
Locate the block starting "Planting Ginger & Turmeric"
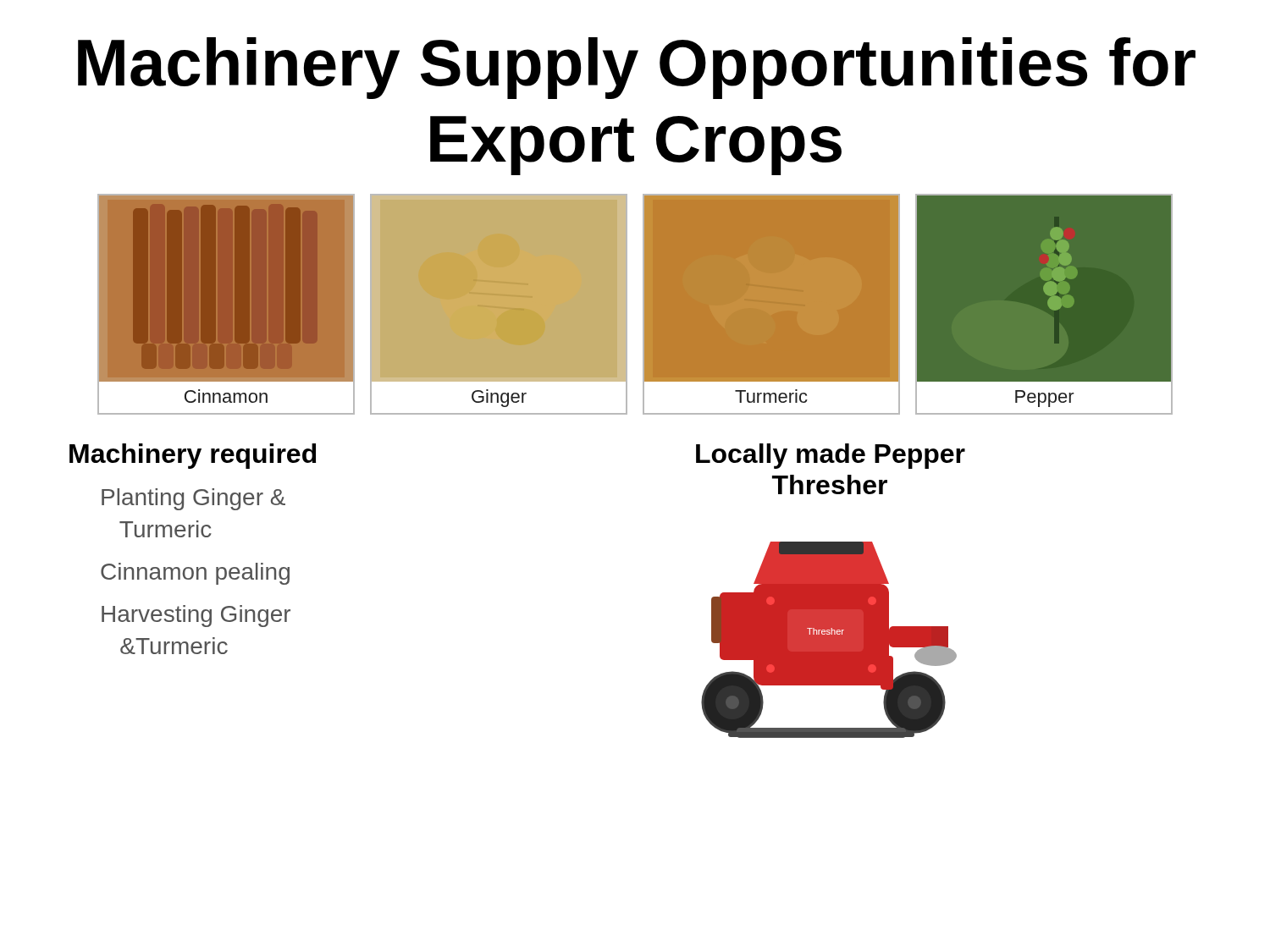262,514
